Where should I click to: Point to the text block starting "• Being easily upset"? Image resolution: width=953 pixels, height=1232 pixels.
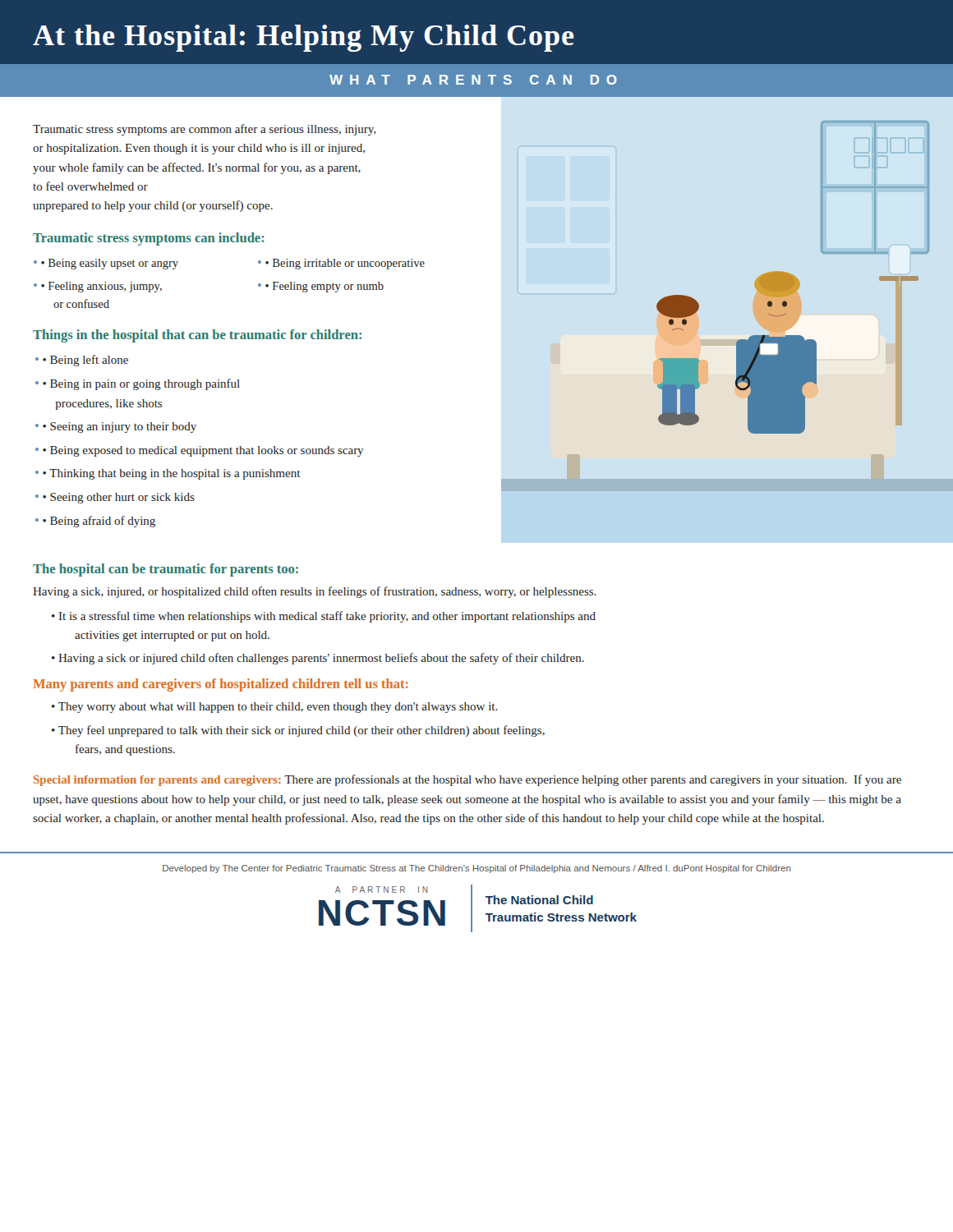[x=109, y=263]
